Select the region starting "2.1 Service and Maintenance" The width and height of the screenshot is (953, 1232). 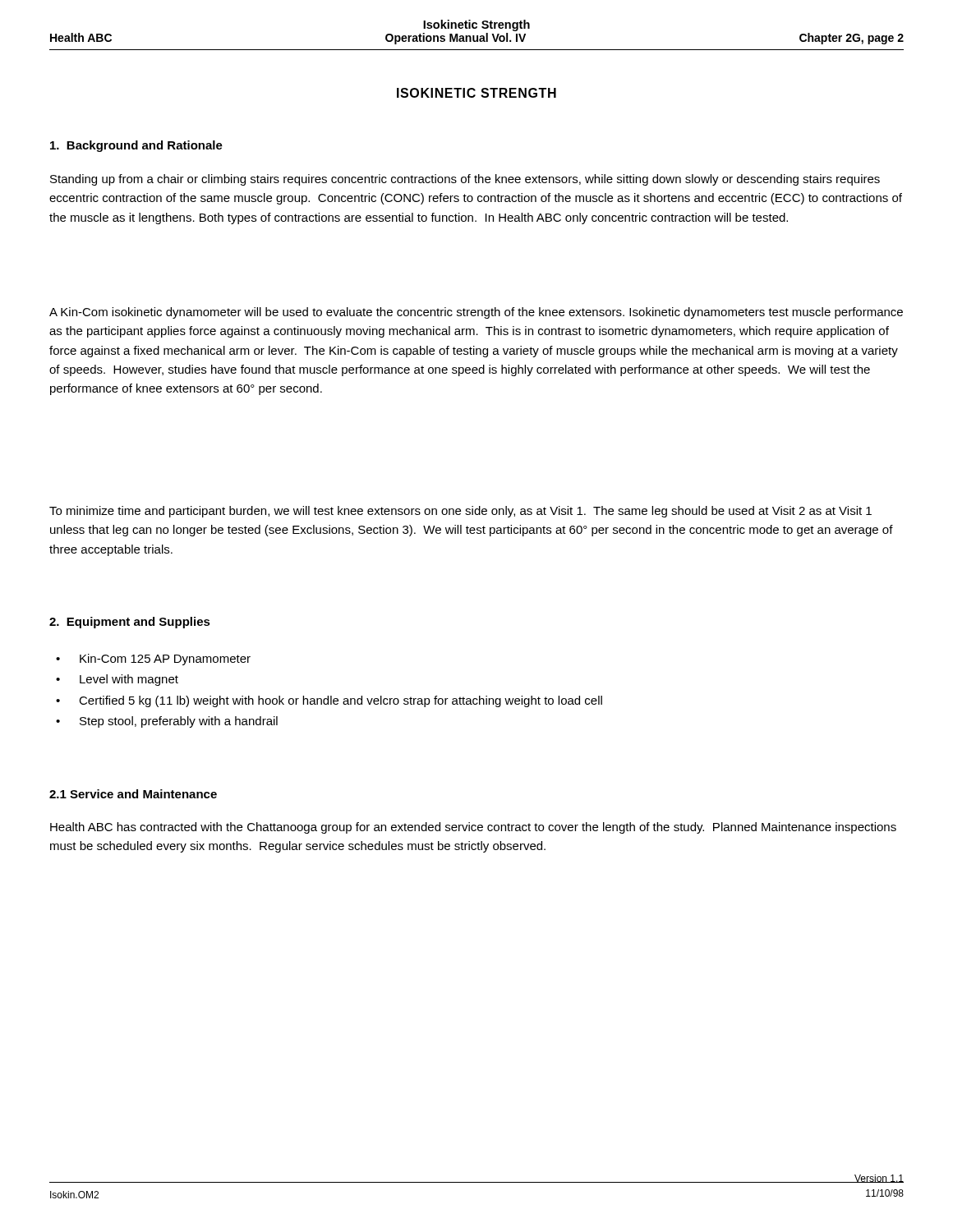[x=133, y=794]
